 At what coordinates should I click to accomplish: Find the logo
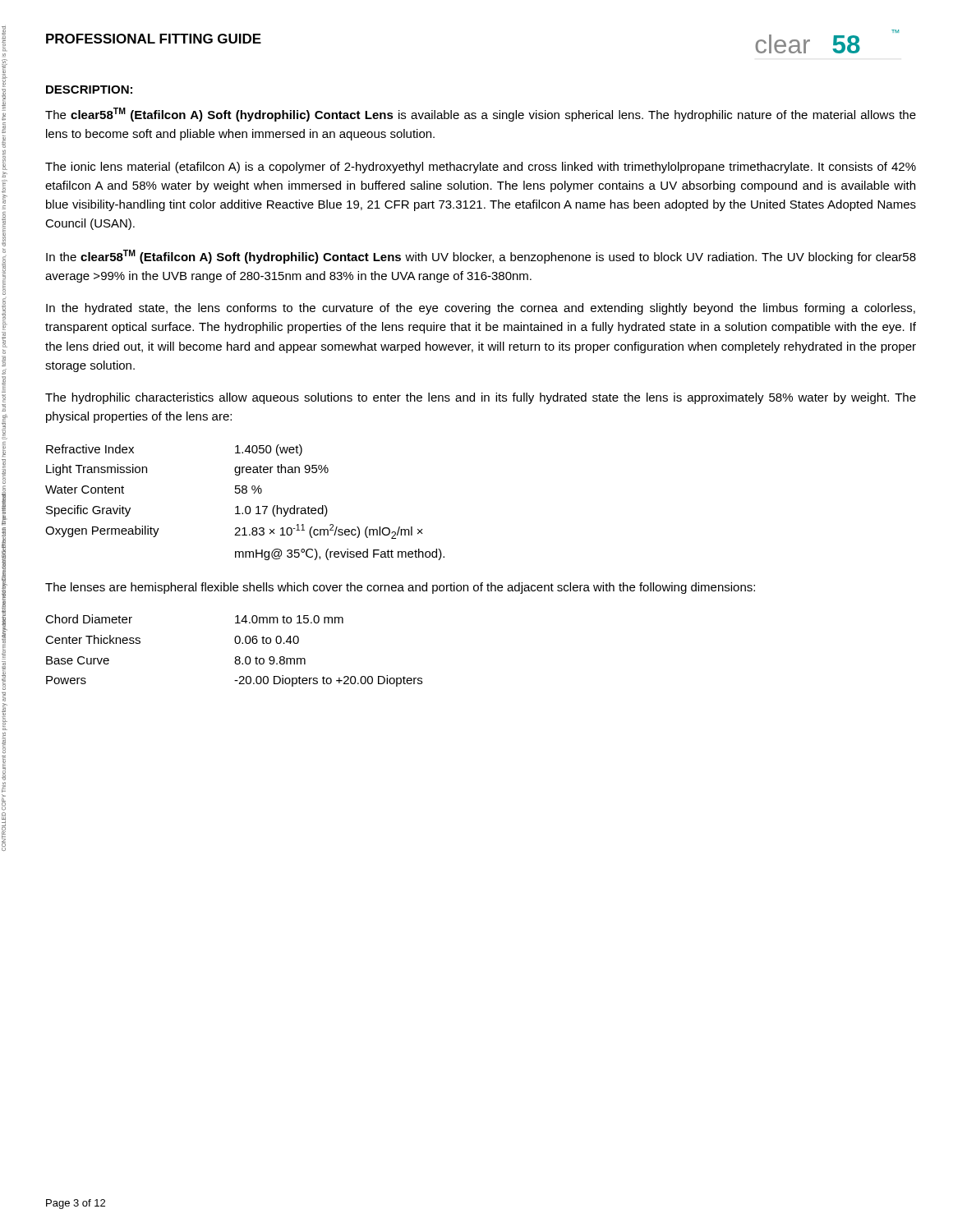pos(830,44)
